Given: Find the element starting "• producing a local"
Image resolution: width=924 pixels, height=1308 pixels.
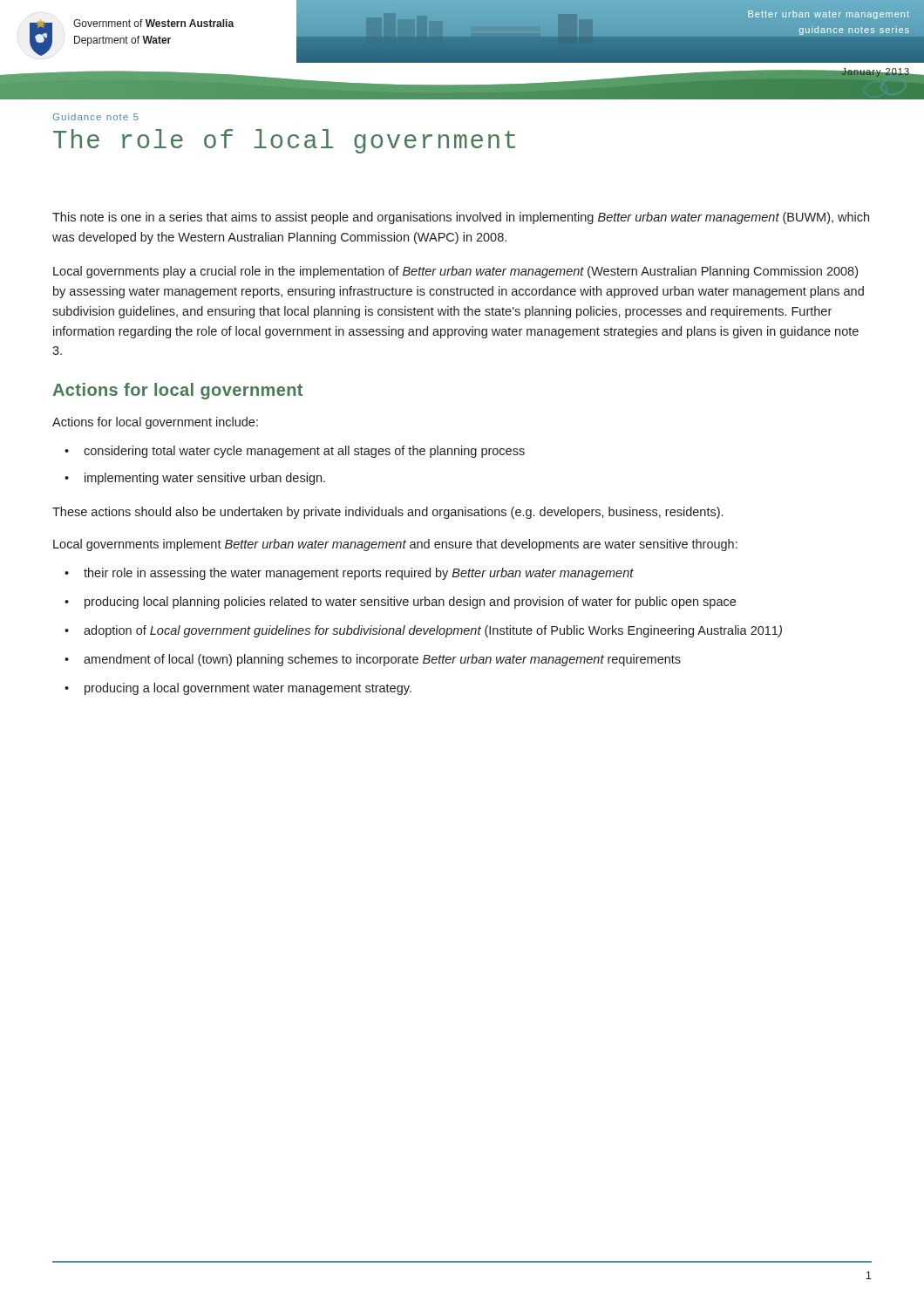Looking at the screenshot, I should (x=238, y=688).
